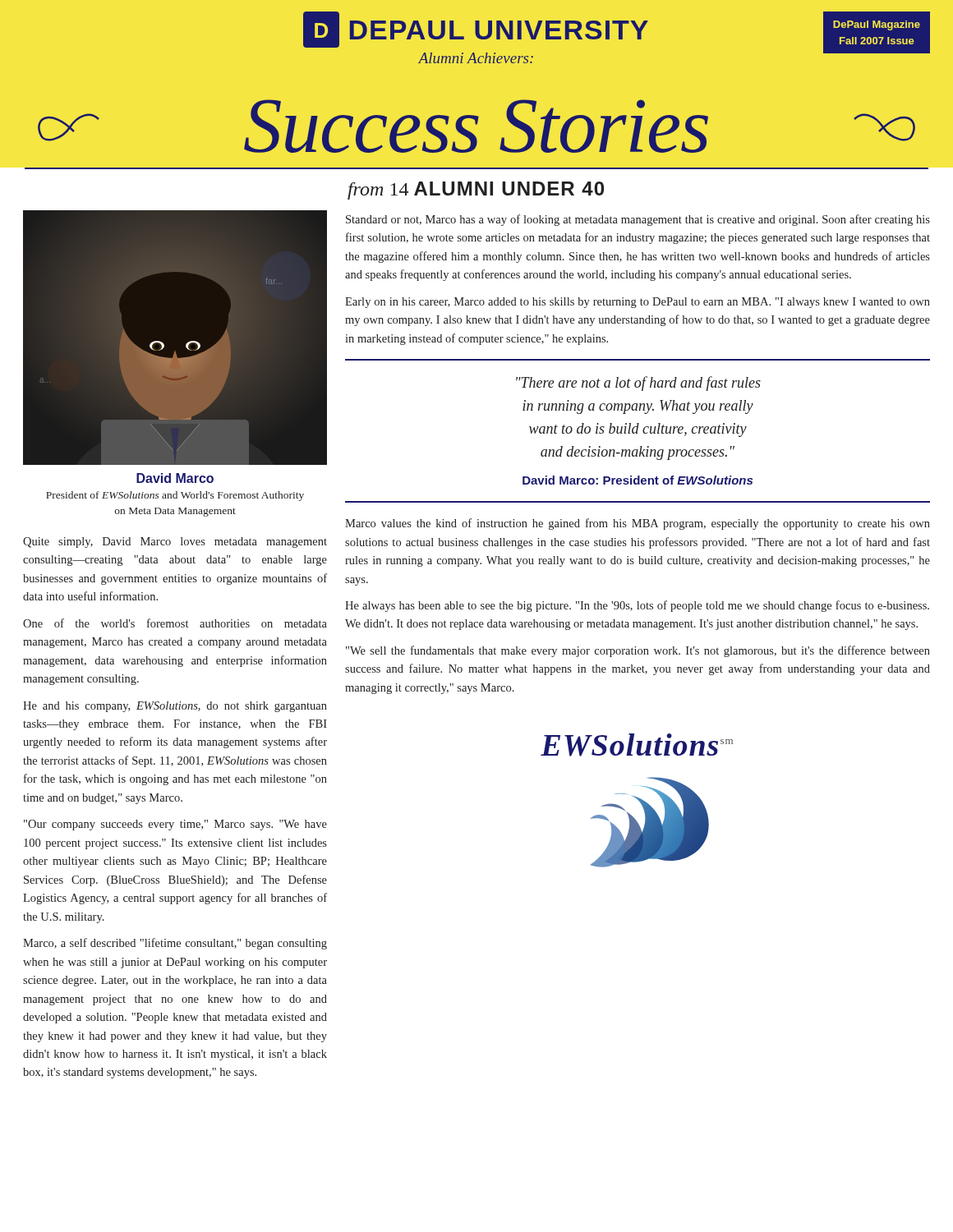Find the title

[476, 121]
